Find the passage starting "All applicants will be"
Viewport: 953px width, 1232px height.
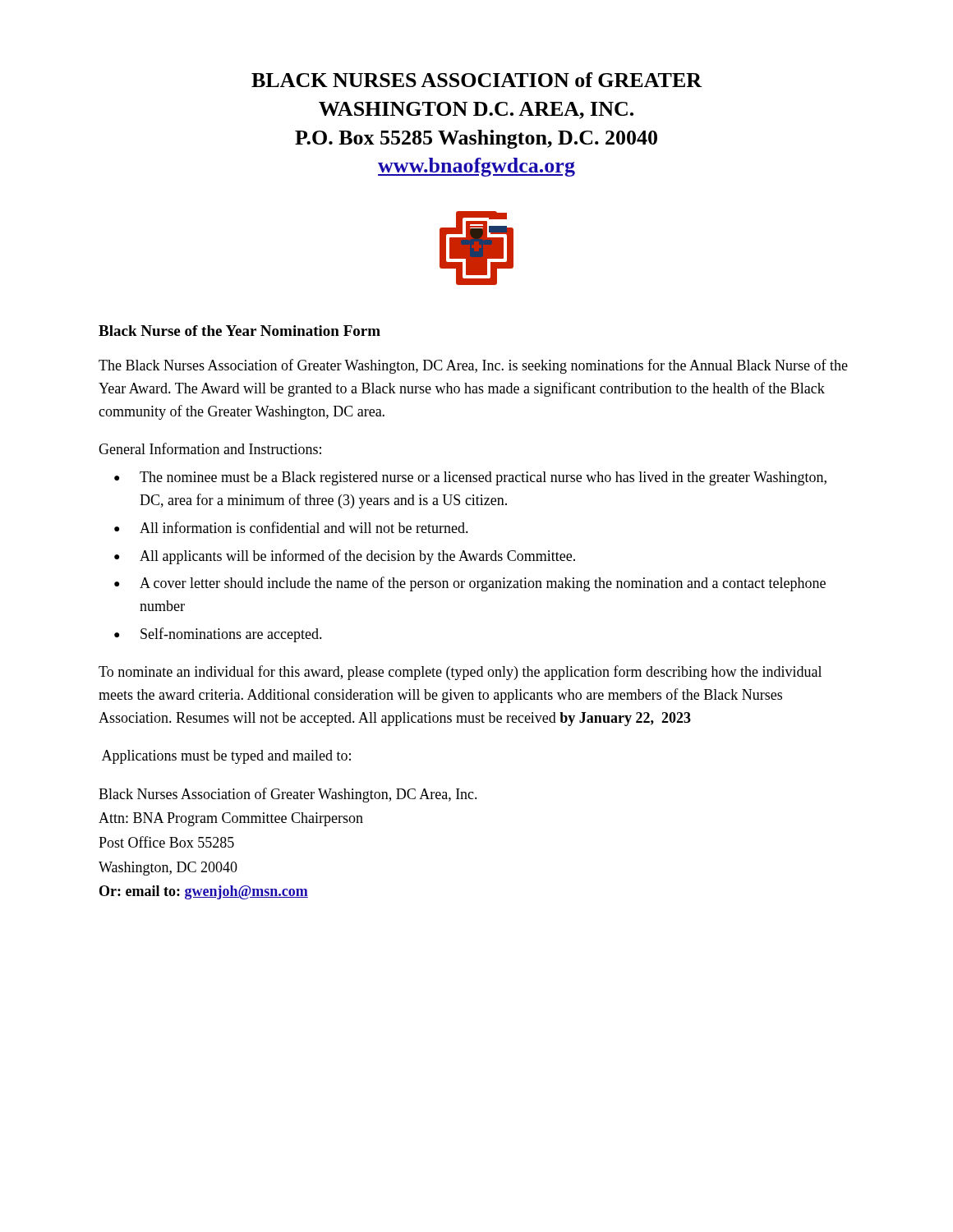coord(358,556)
